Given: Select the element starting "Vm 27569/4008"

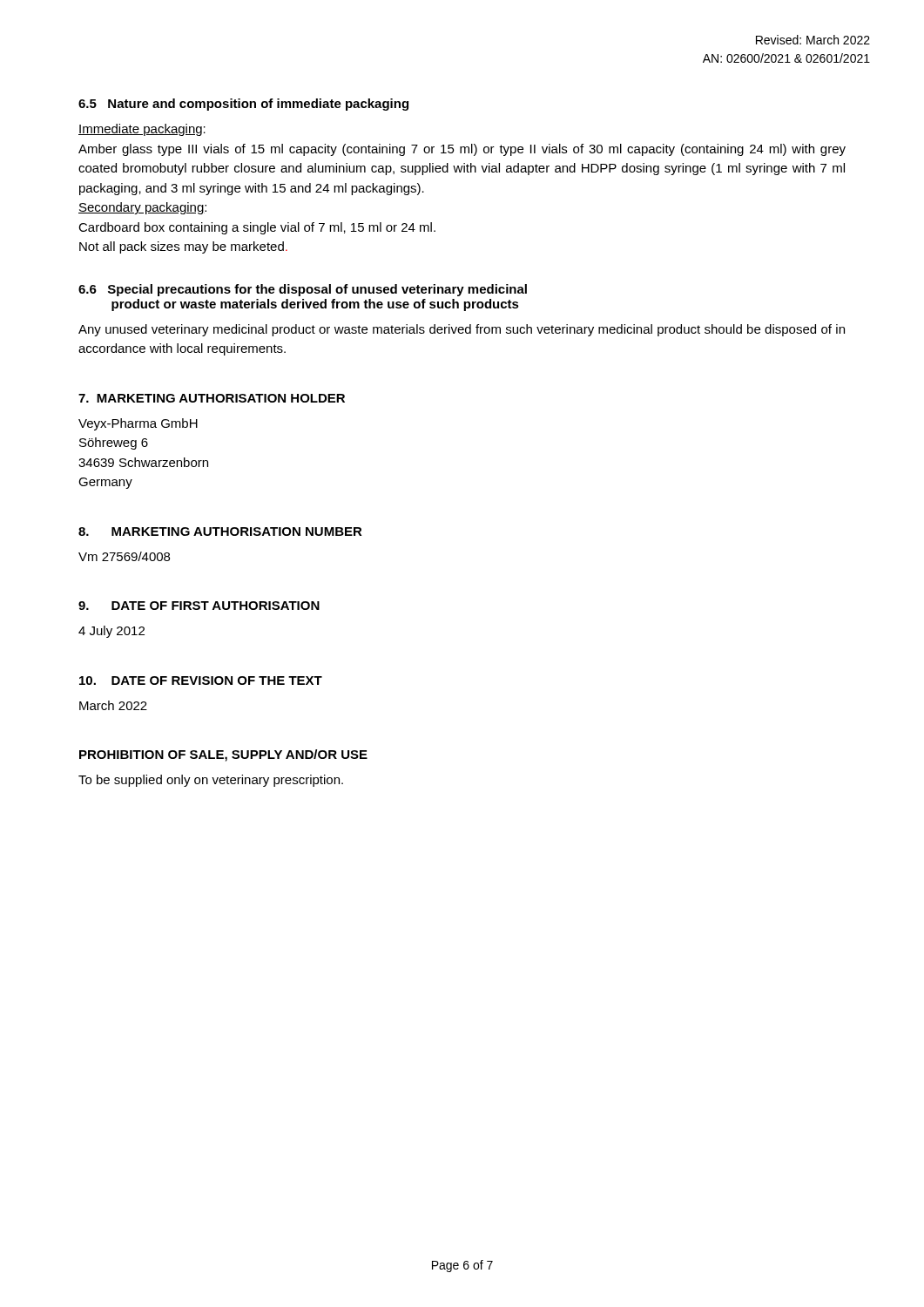Looking at the screenshot, I should pyautogui.click(x=125, y=556).
